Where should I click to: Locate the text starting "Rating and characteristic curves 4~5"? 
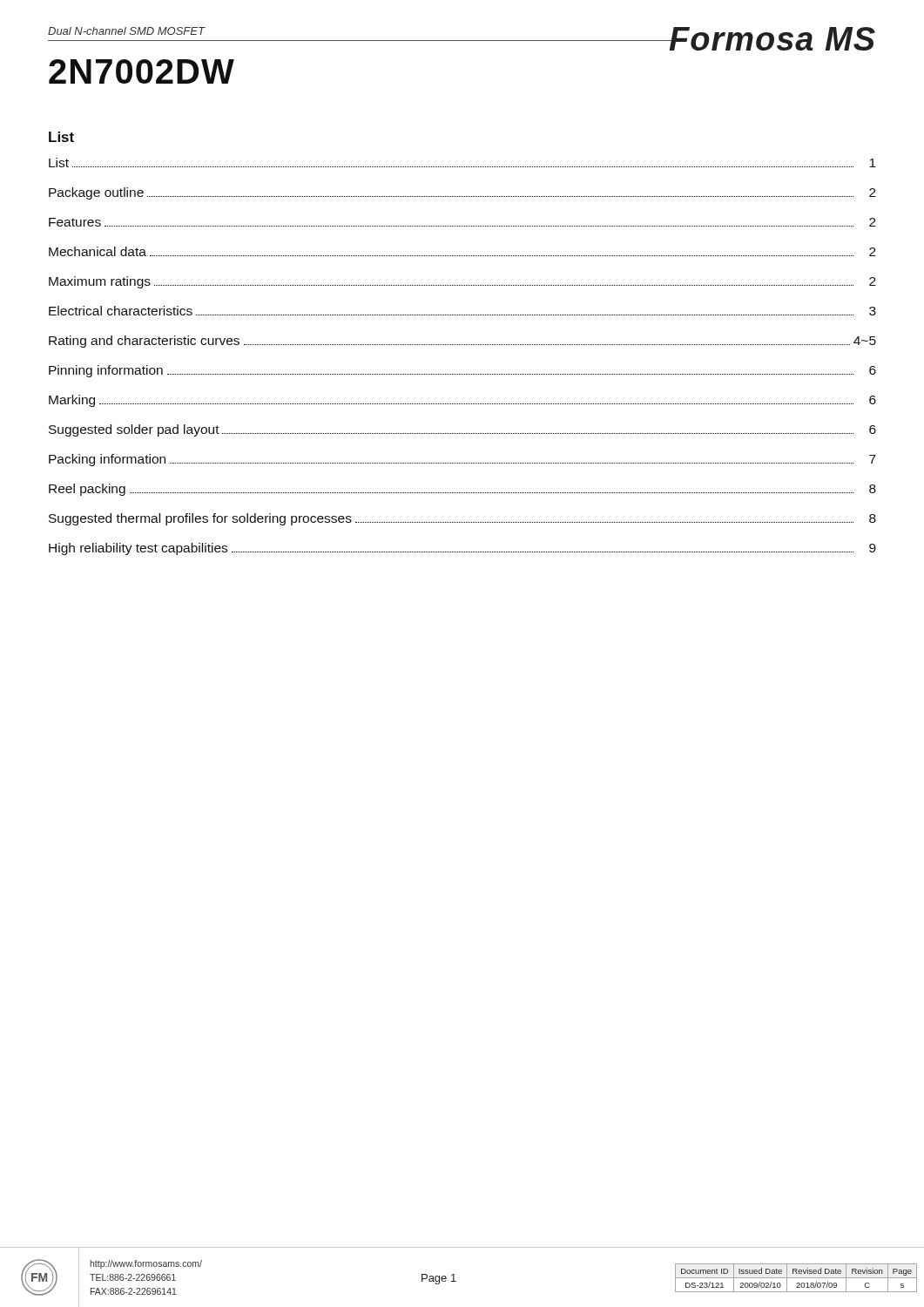462,341
